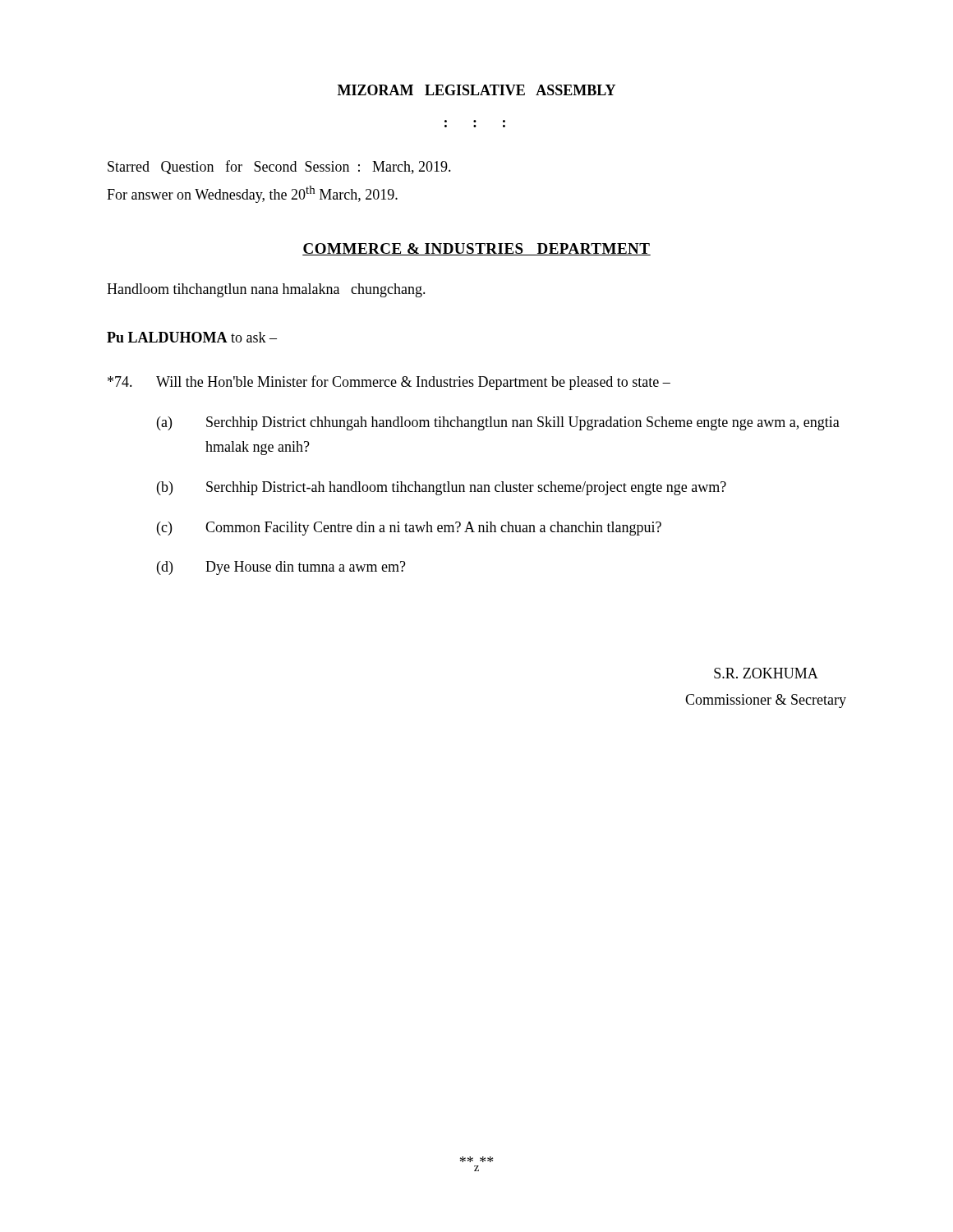Click on the text containing "S.R. ZOKHUMA Commissioner & Secretary"
This screenshot has height=1232, width=953.
point(766,687)
